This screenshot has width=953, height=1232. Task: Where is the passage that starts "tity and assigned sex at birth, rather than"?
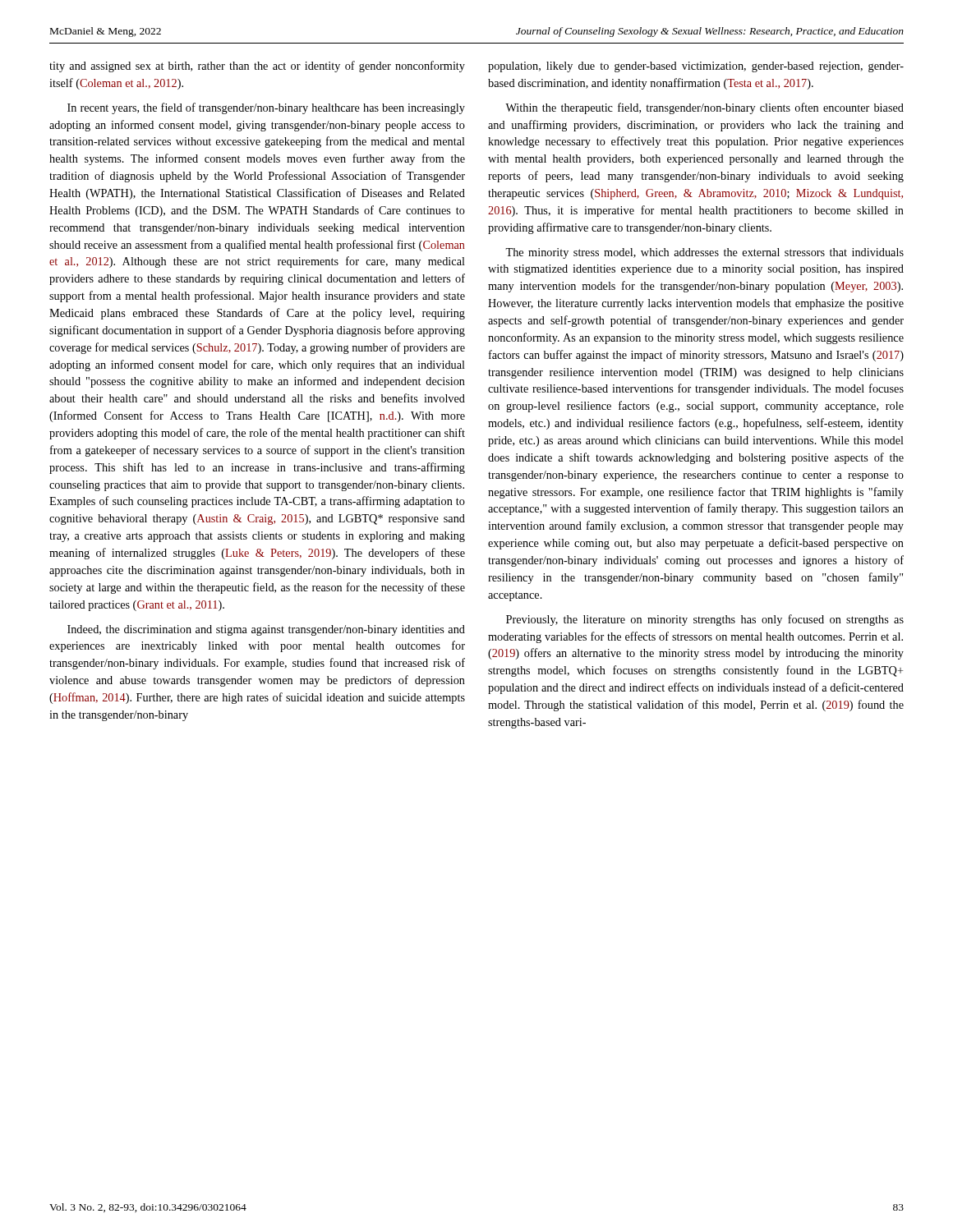257,390
